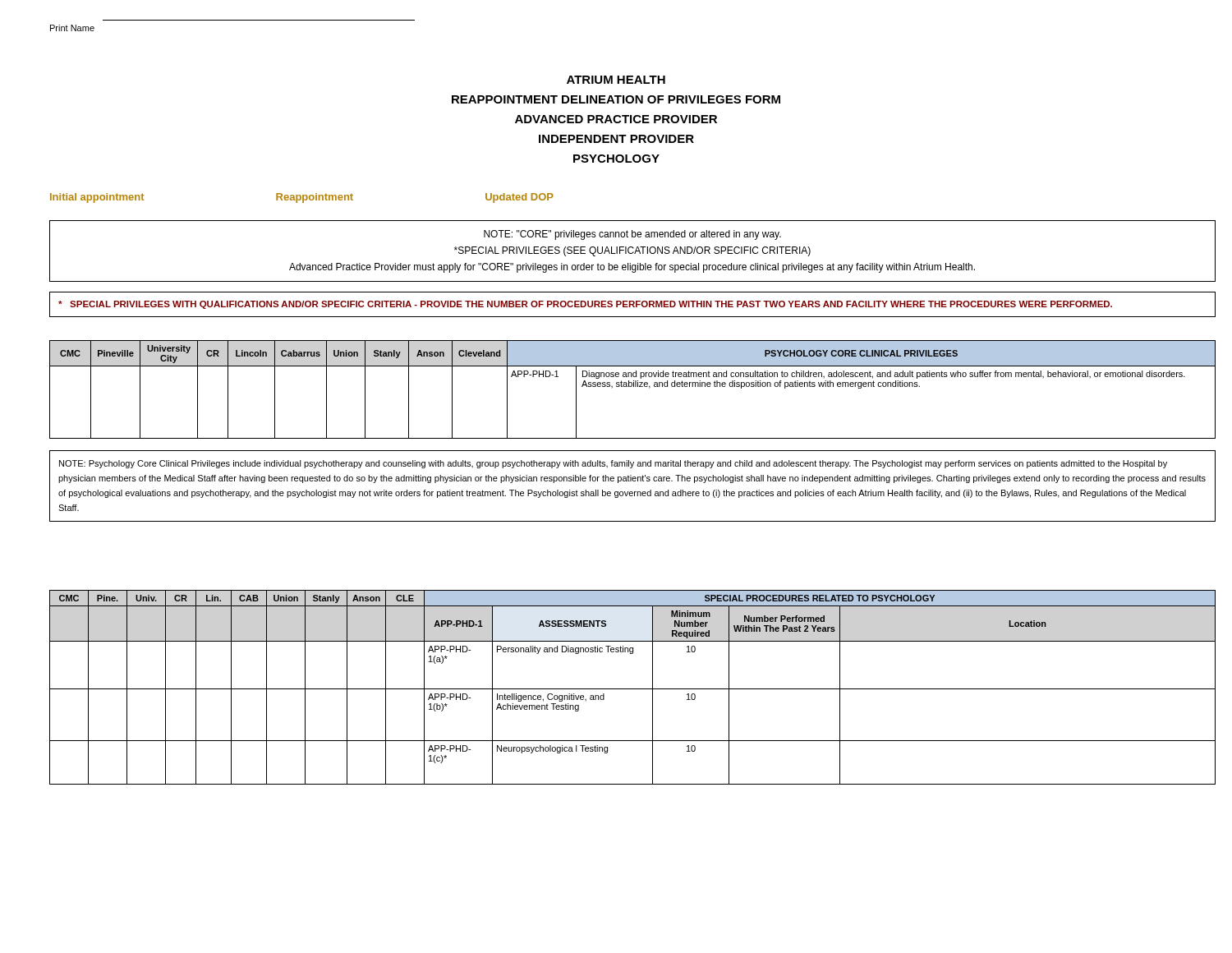Click on the element starting "NOTE: "CORE" privileges"
Viewport: 1232px width, 953px height.
point(632,250)
